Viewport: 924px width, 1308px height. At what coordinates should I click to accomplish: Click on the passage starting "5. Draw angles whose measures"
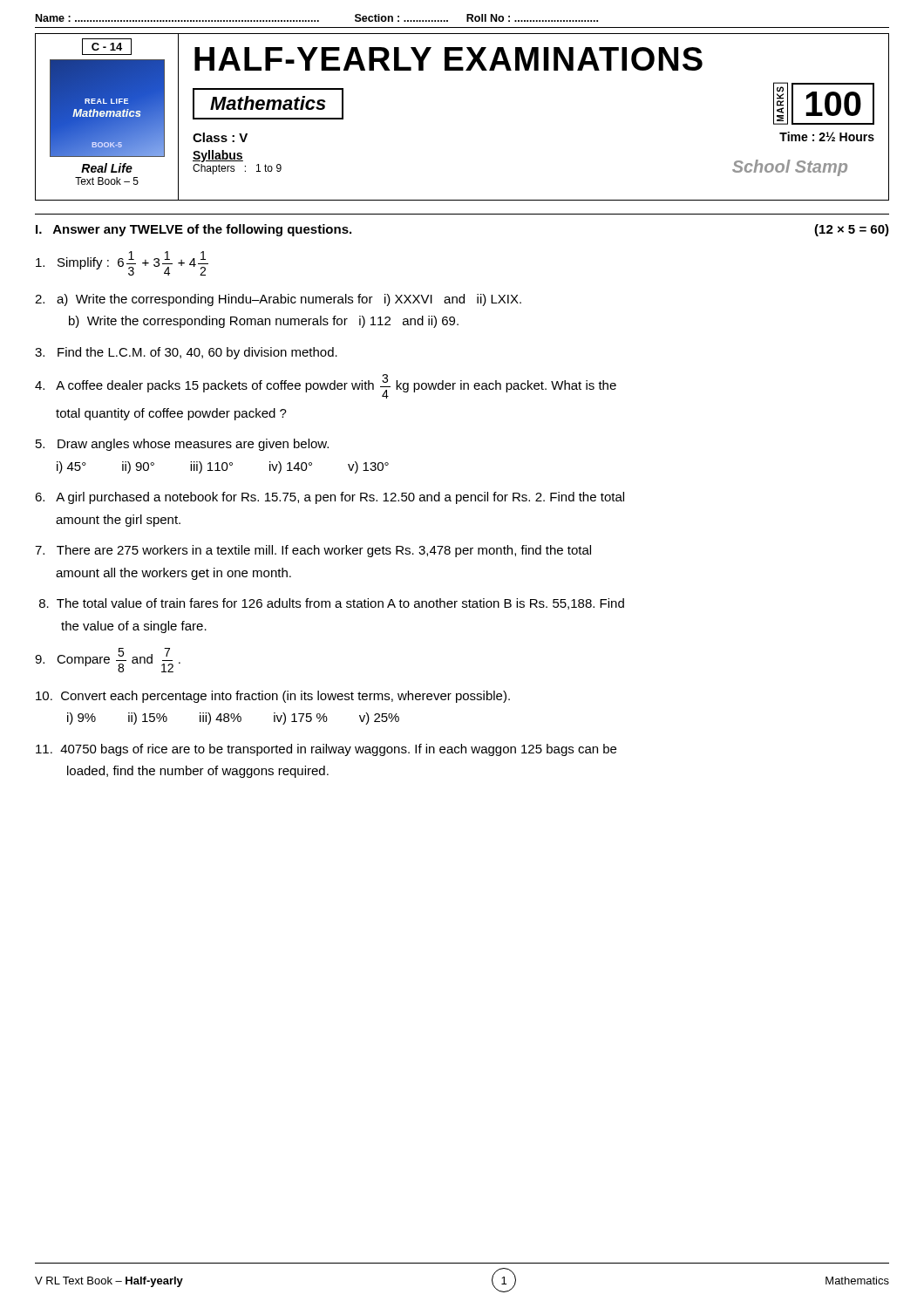182,445
